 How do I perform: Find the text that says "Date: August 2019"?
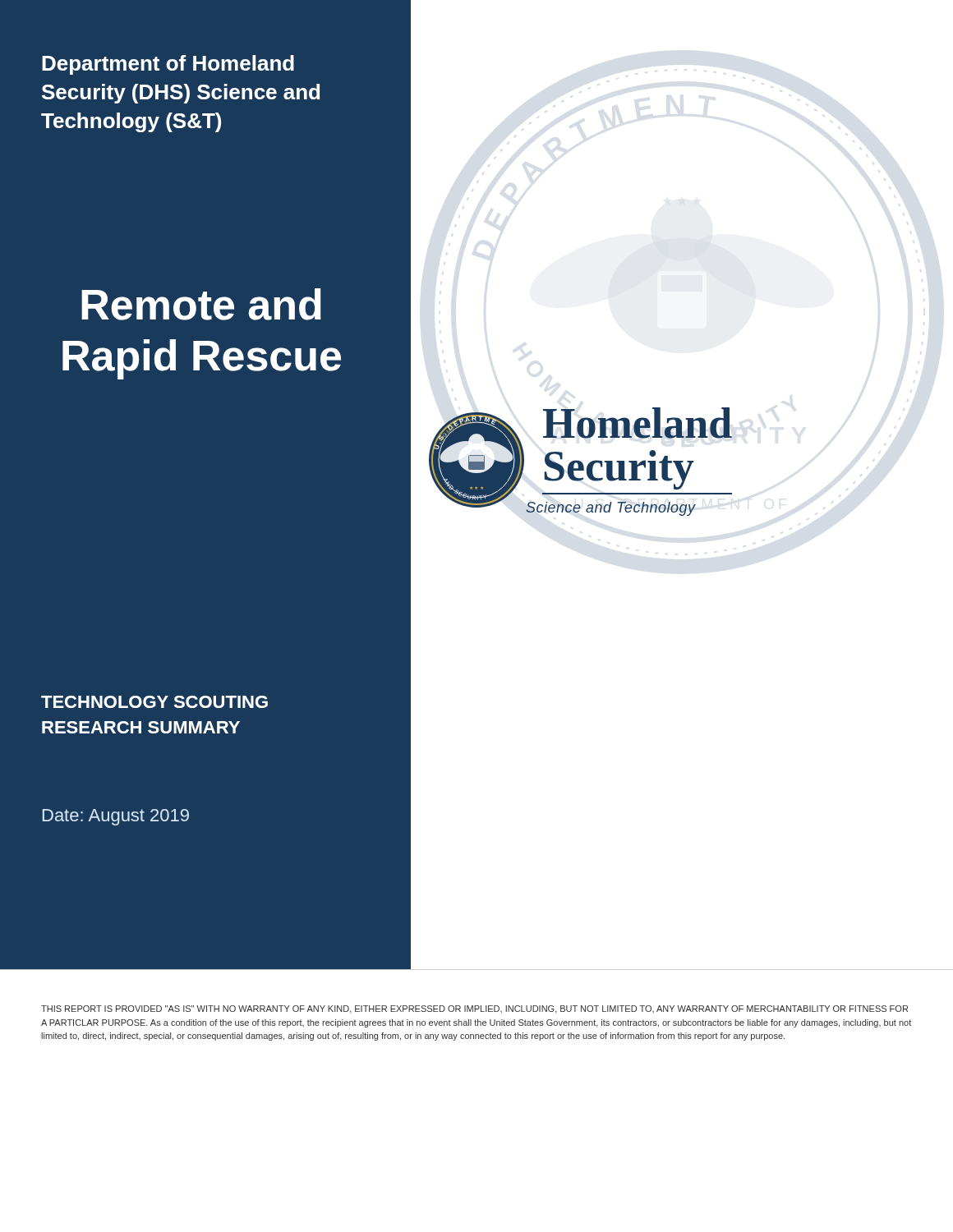coord(115,815)
